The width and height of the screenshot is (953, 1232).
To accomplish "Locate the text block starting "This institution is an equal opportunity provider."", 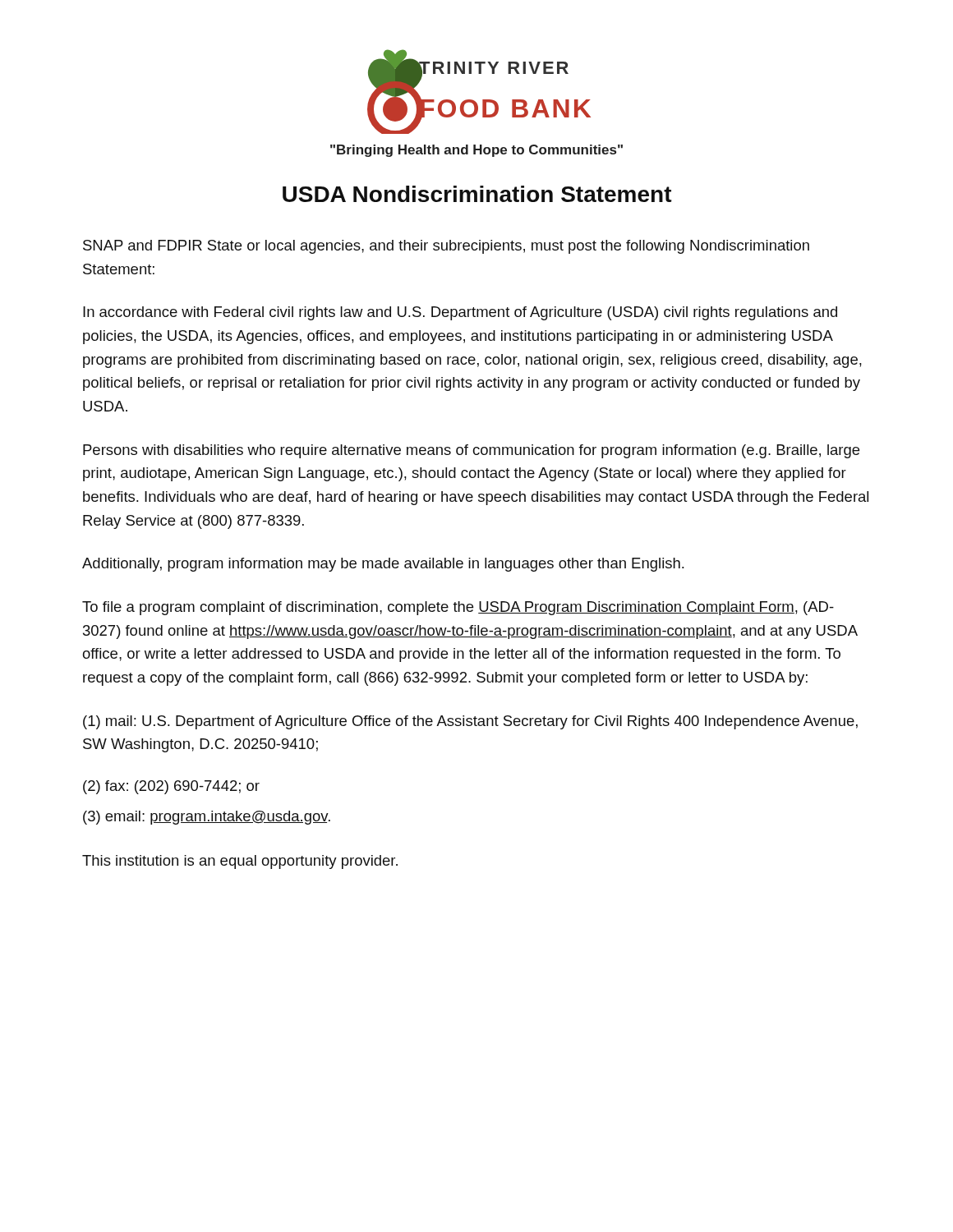I will click(x=241, y=861).
